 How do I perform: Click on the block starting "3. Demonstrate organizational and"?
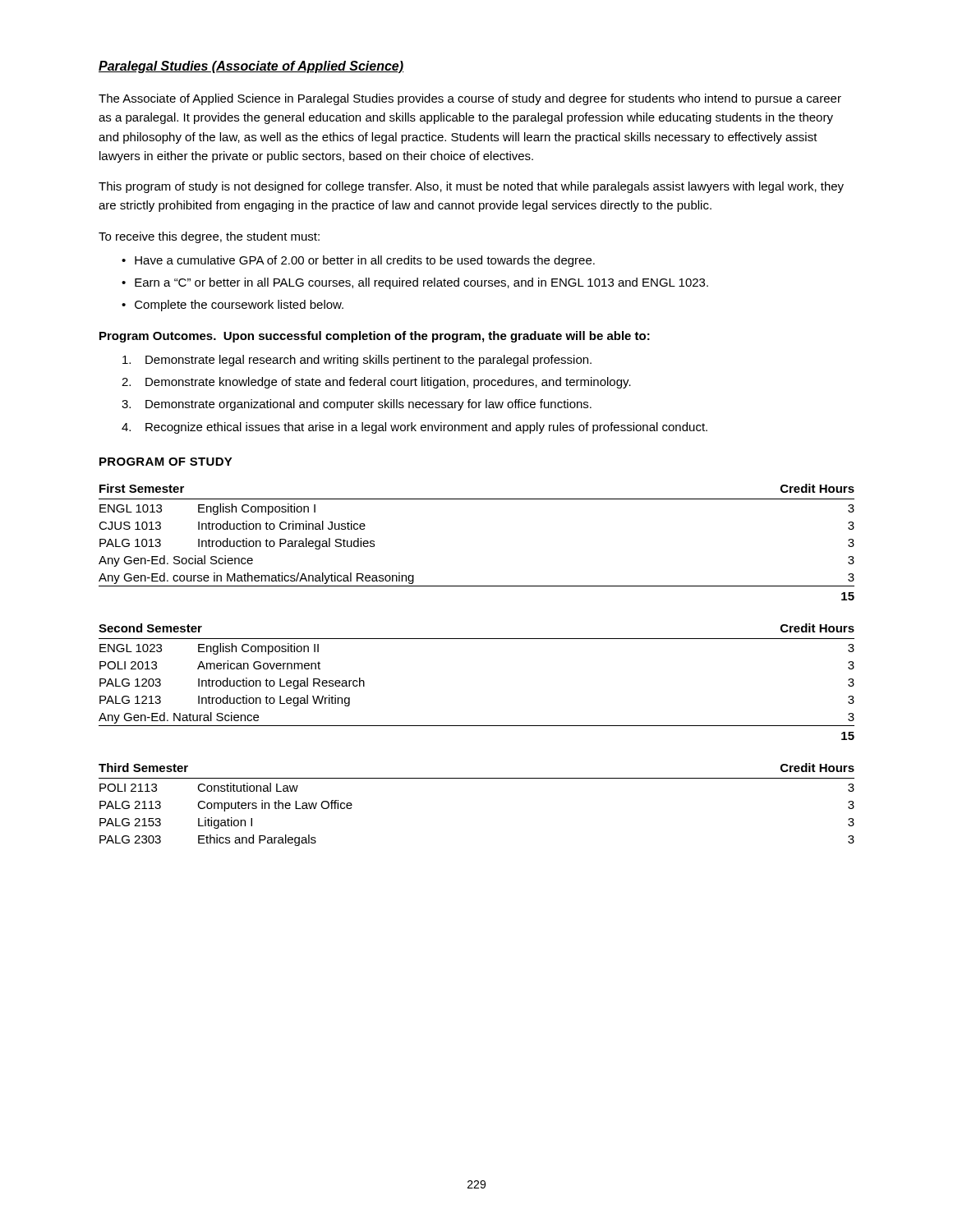[357, 404]
